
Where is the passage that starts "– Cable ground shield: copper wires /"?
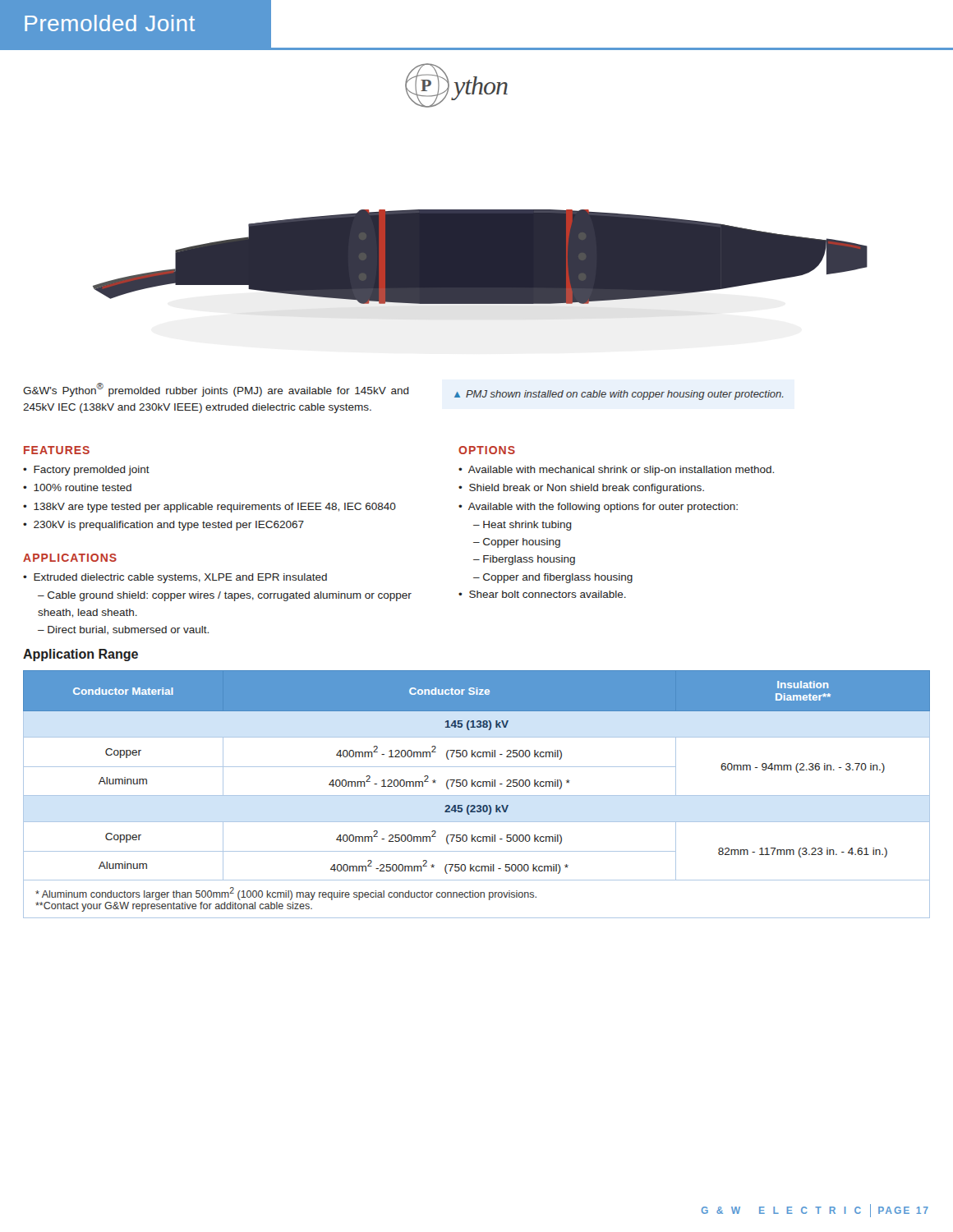225,604
